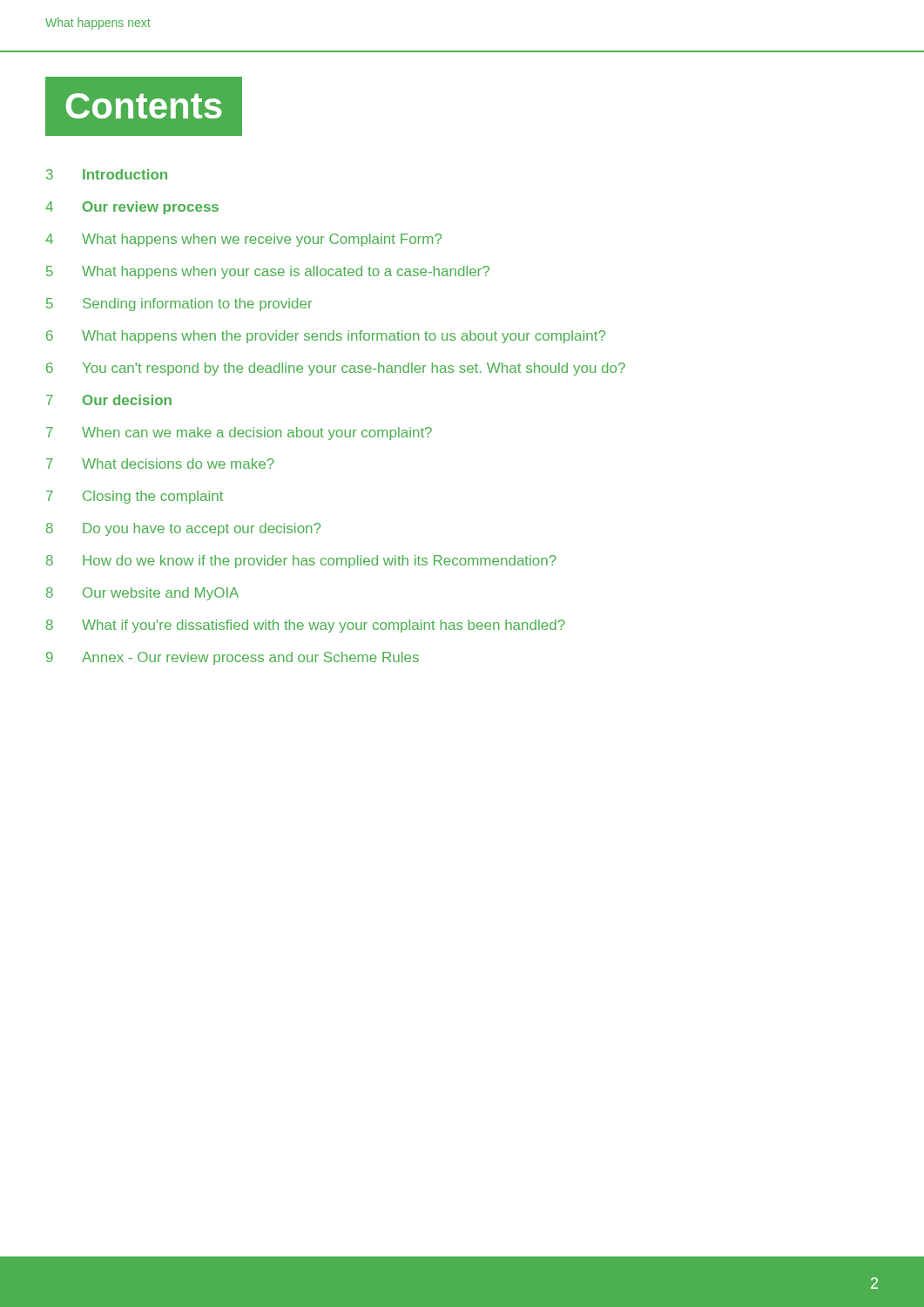Locate the text "7 Closing the complaint"
The height and width of the screenshot is (1307, 924).
tap(134, 497)
